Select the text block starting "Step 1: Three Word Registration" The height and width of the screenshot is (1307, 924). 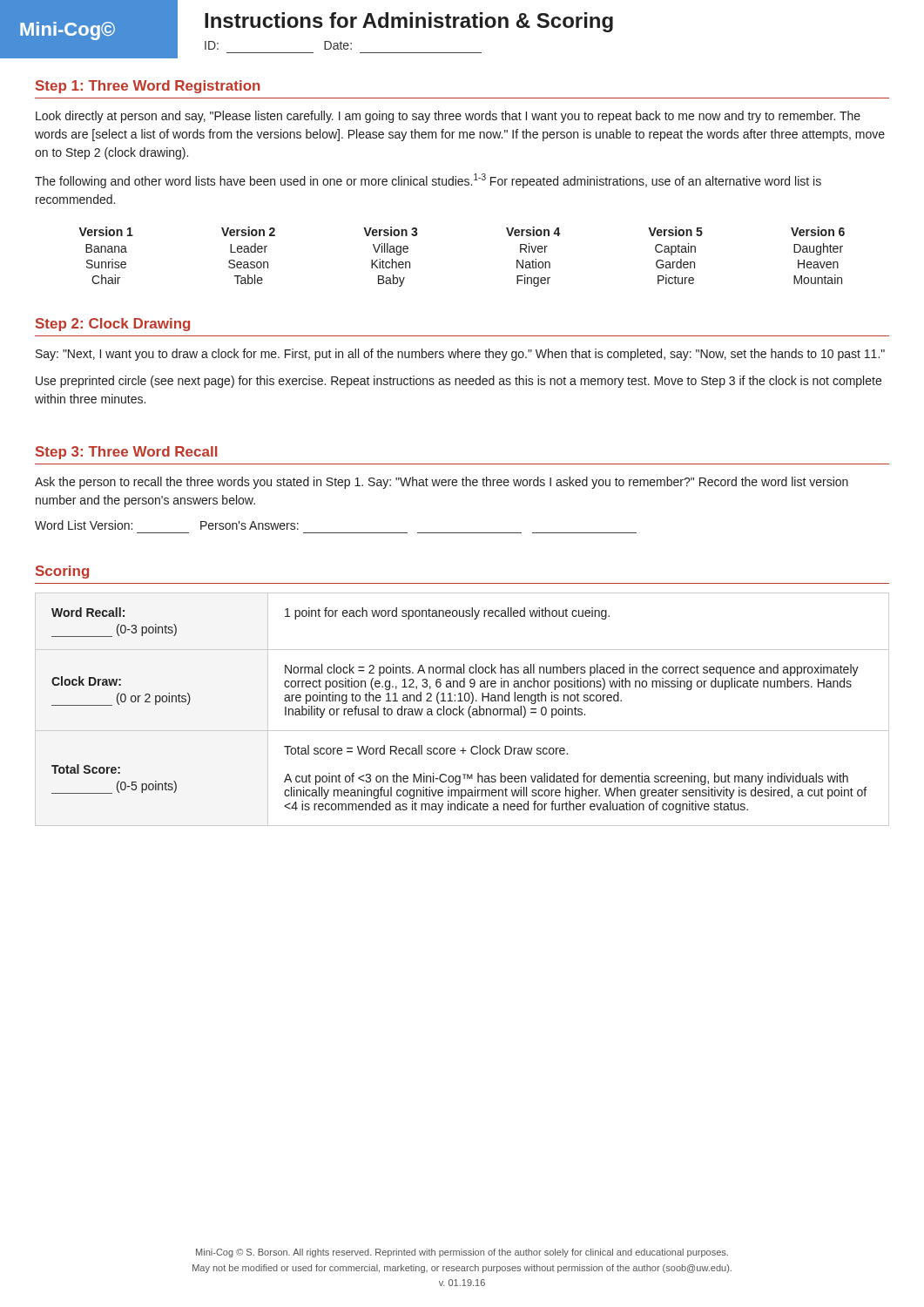148,86
